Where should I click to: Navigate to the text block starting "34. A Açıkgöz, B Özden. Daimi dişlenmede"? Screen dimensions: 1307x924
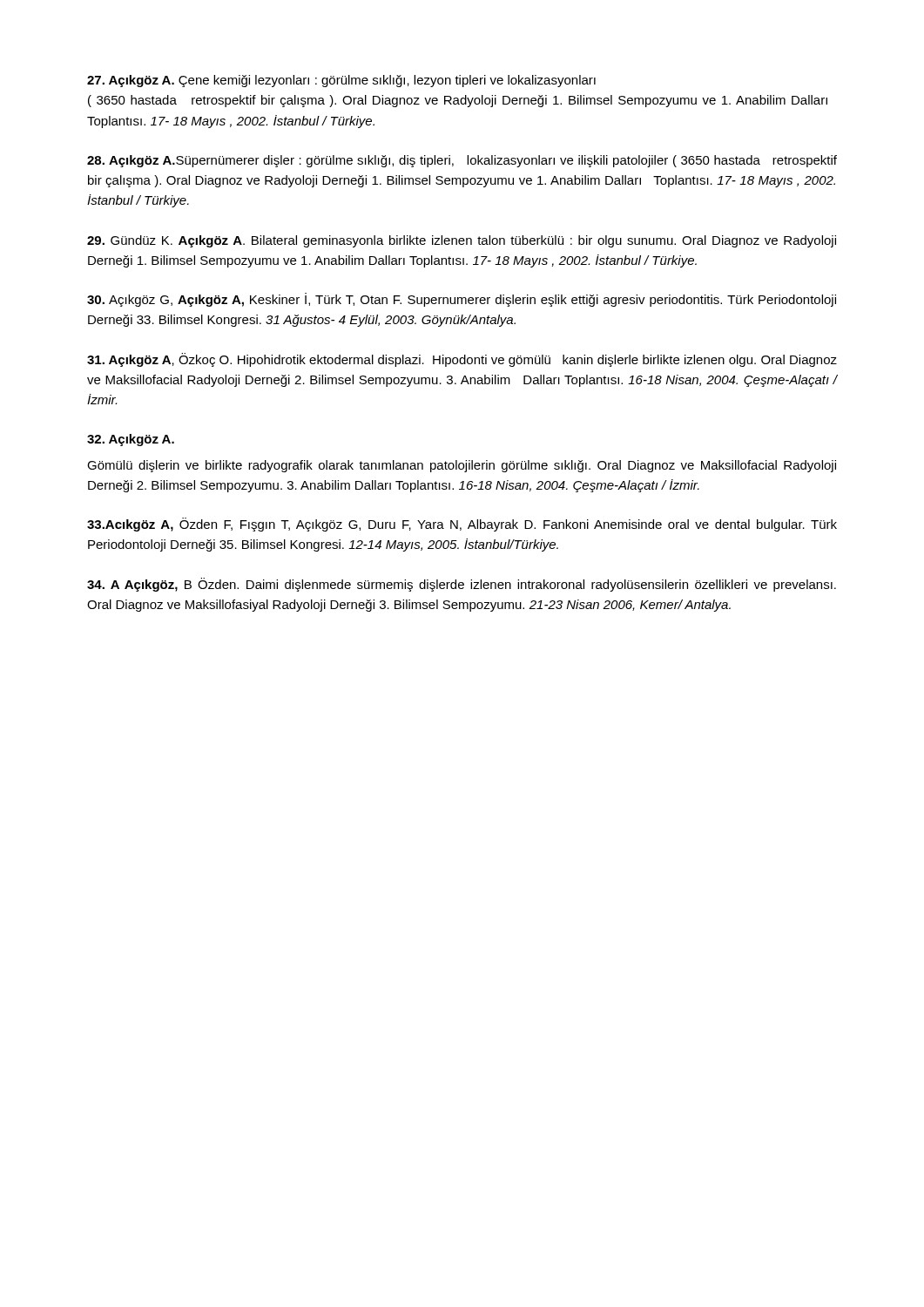pos(462,594)
